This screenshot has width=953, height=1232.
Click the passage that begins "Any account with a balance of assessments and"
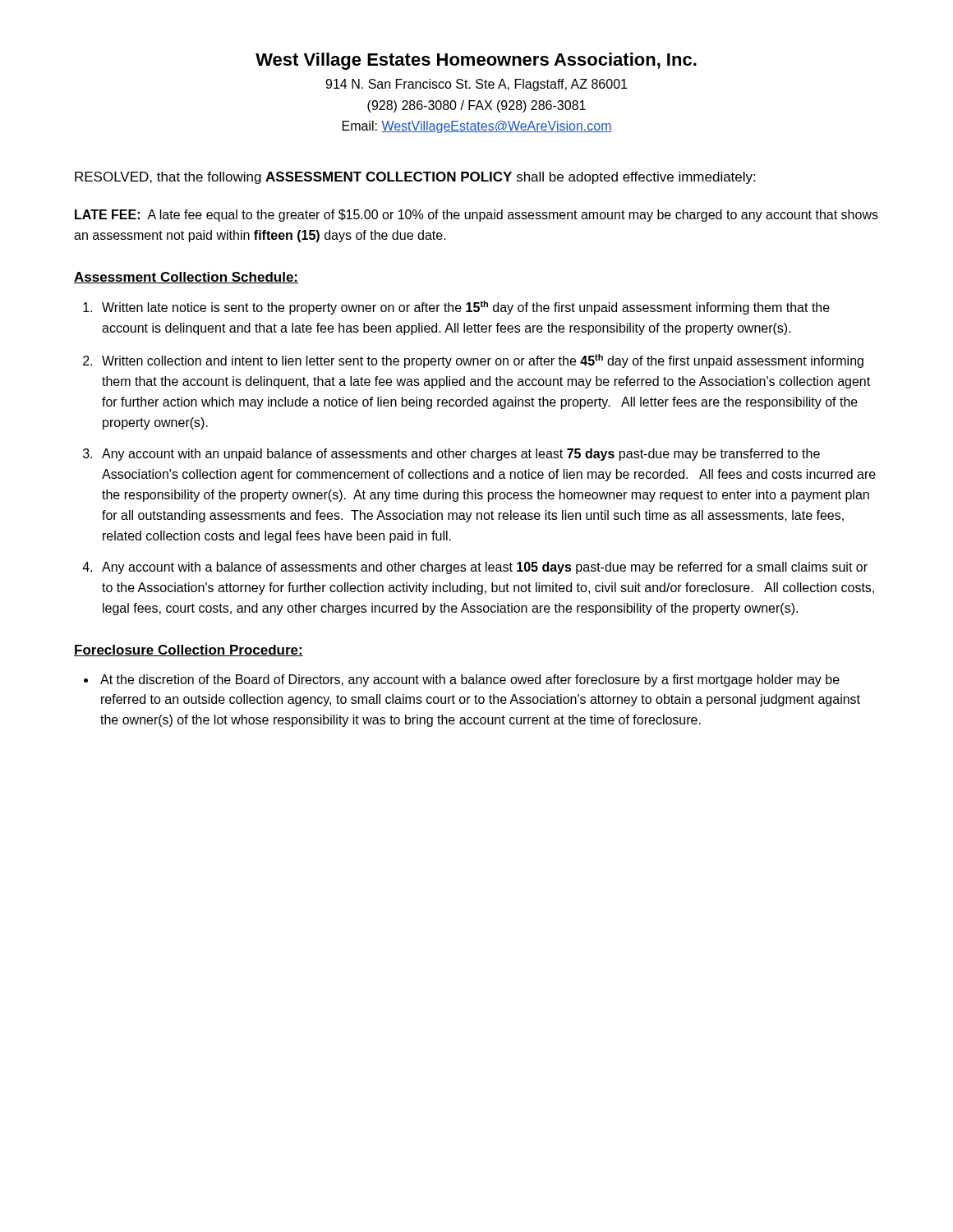[489, 588]
